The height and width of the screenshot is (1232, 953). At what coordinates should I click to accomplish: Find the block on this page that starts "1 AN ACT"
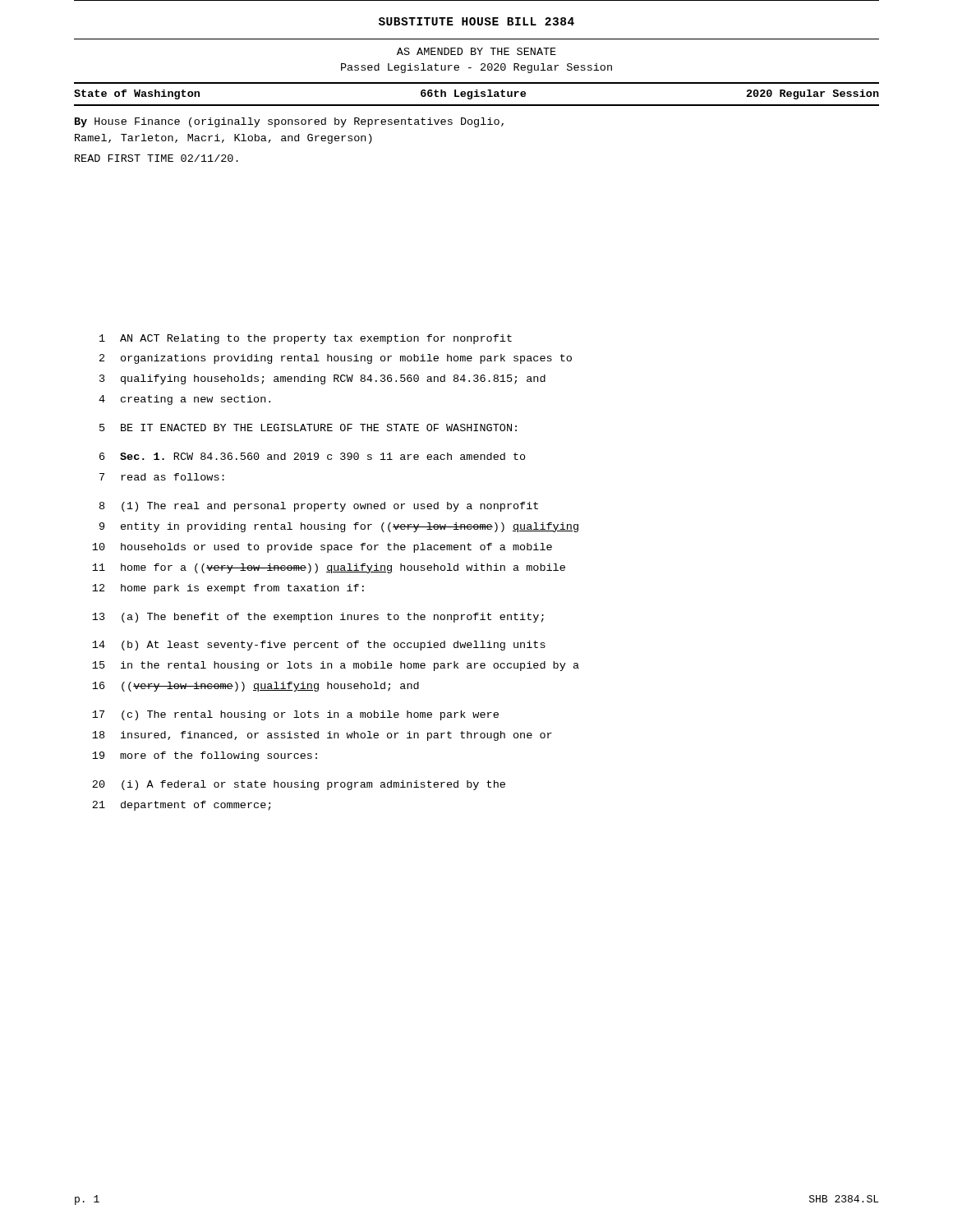coord(476,370)
